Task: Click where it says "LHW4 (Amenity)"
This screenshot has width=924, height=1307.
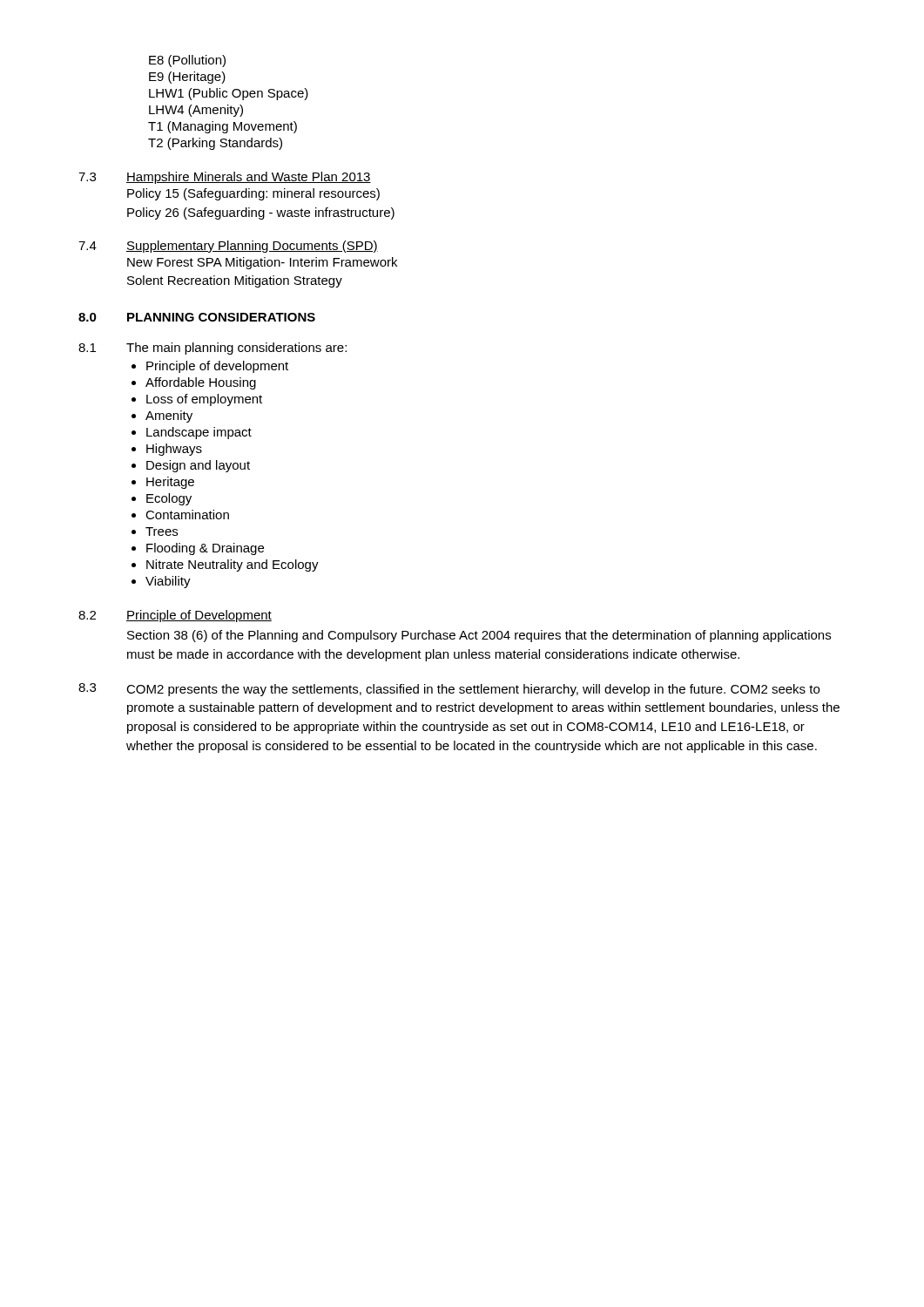Action: tap(196, 109)
